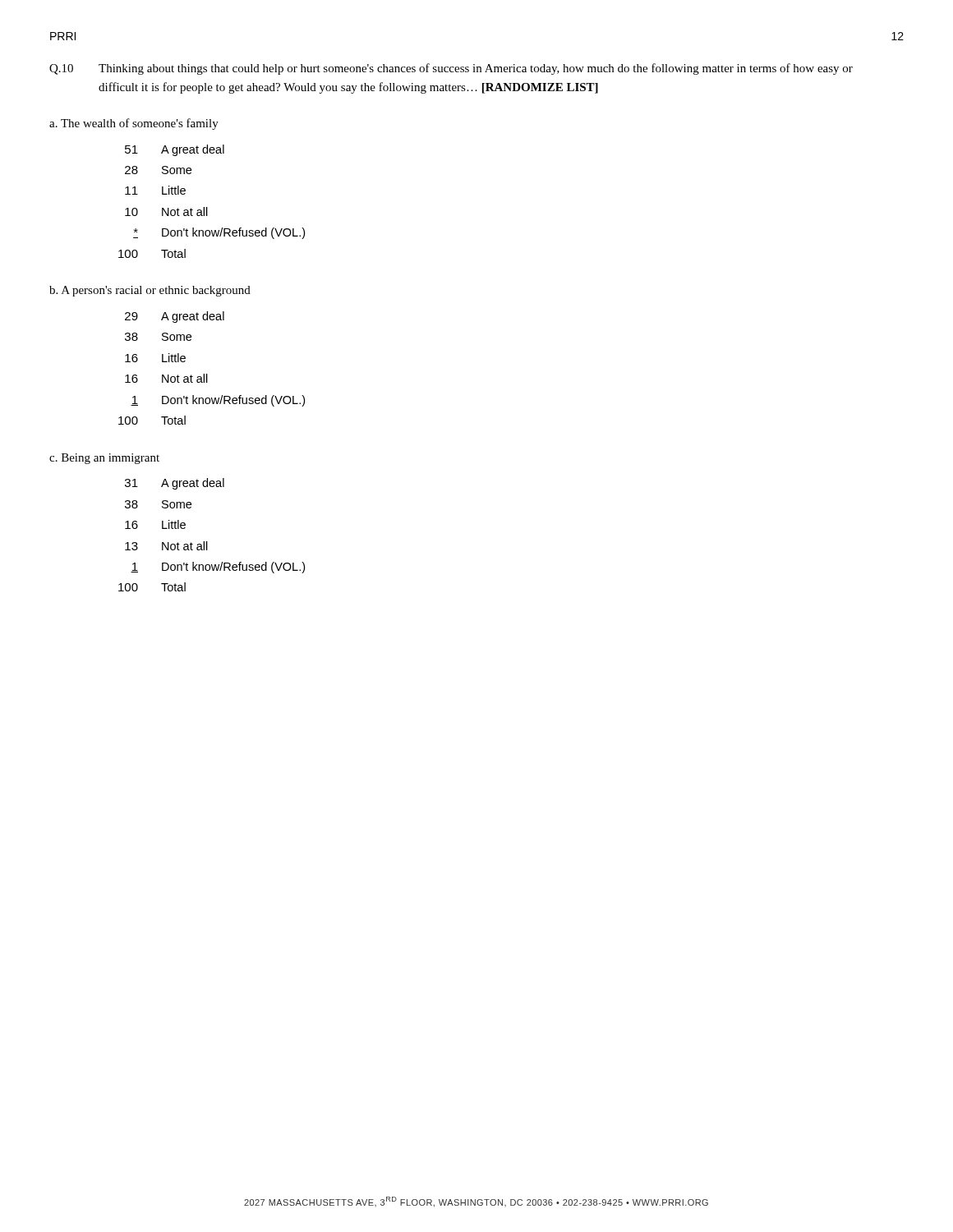Screen dimensions: 1232x953
Task: Click on the list item containing "13 Not at all"
Action: [153, 546]
